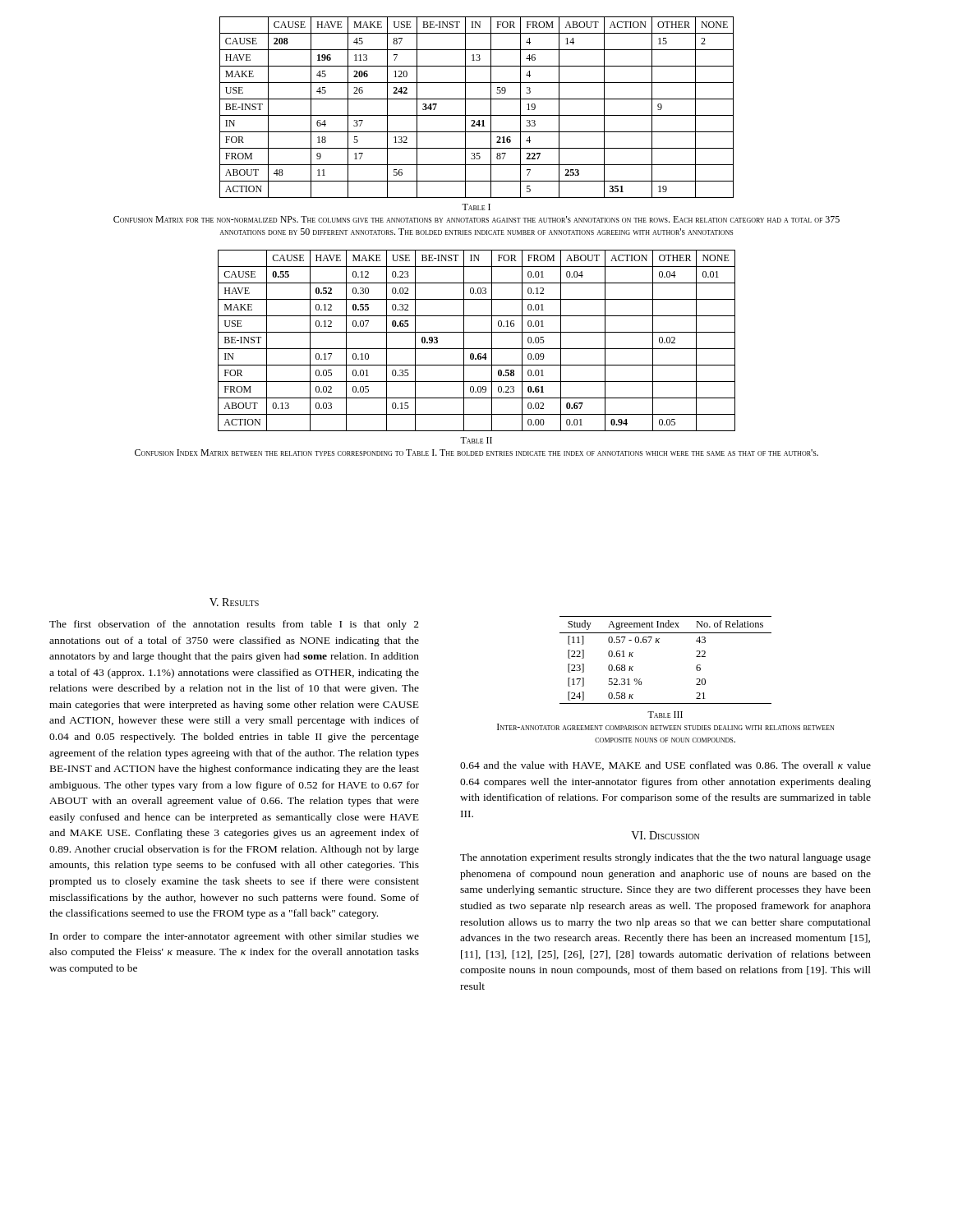The height and width of the screenshot is (1232, 953).
Task: Navigate to the region starting "The annotation experiment results"
Action: (x=665, y=922)
